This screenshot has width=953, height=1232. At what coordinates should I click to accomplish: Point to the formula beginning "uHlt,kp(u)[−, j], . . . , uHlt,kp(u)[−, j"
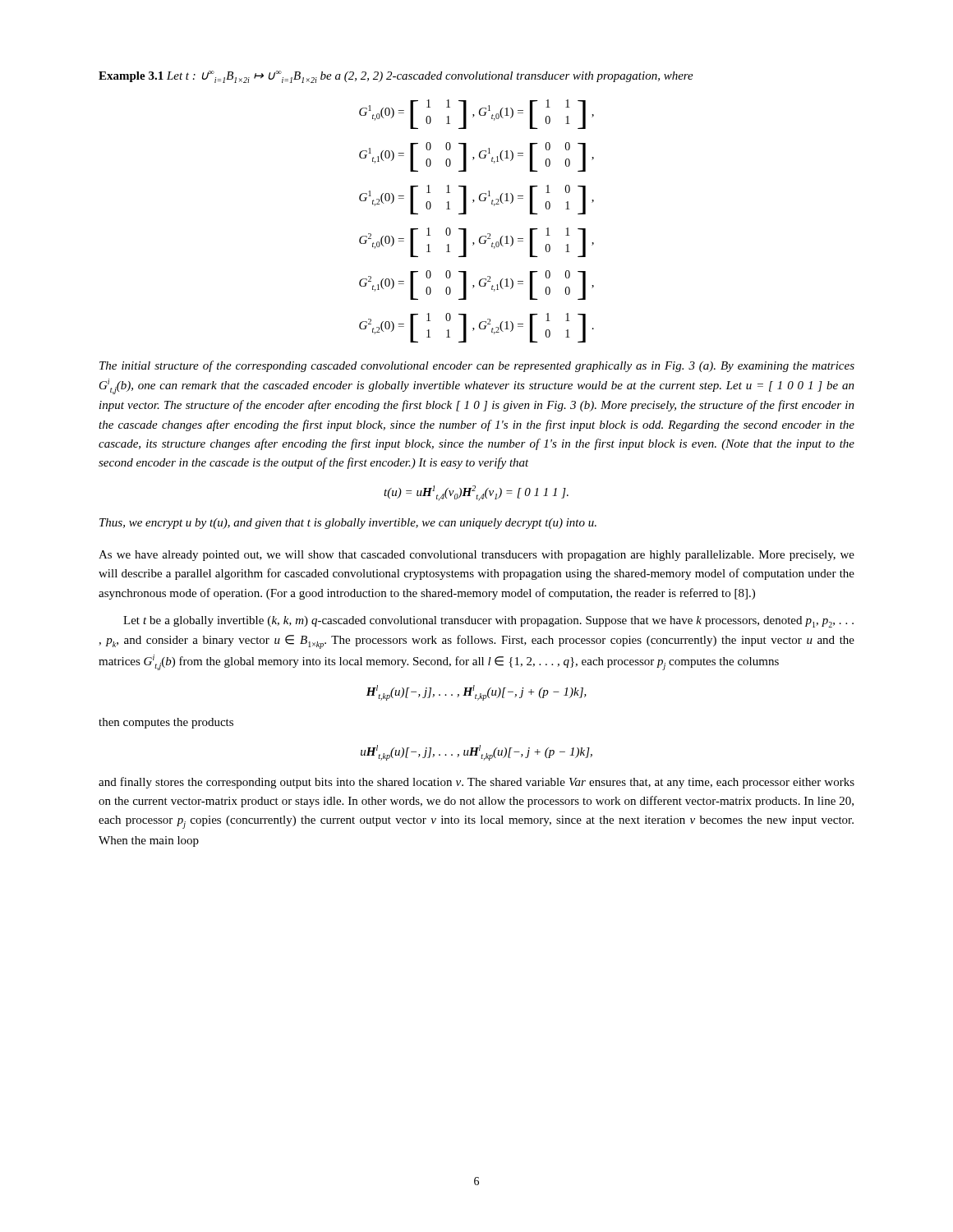(x=476, y=752)
